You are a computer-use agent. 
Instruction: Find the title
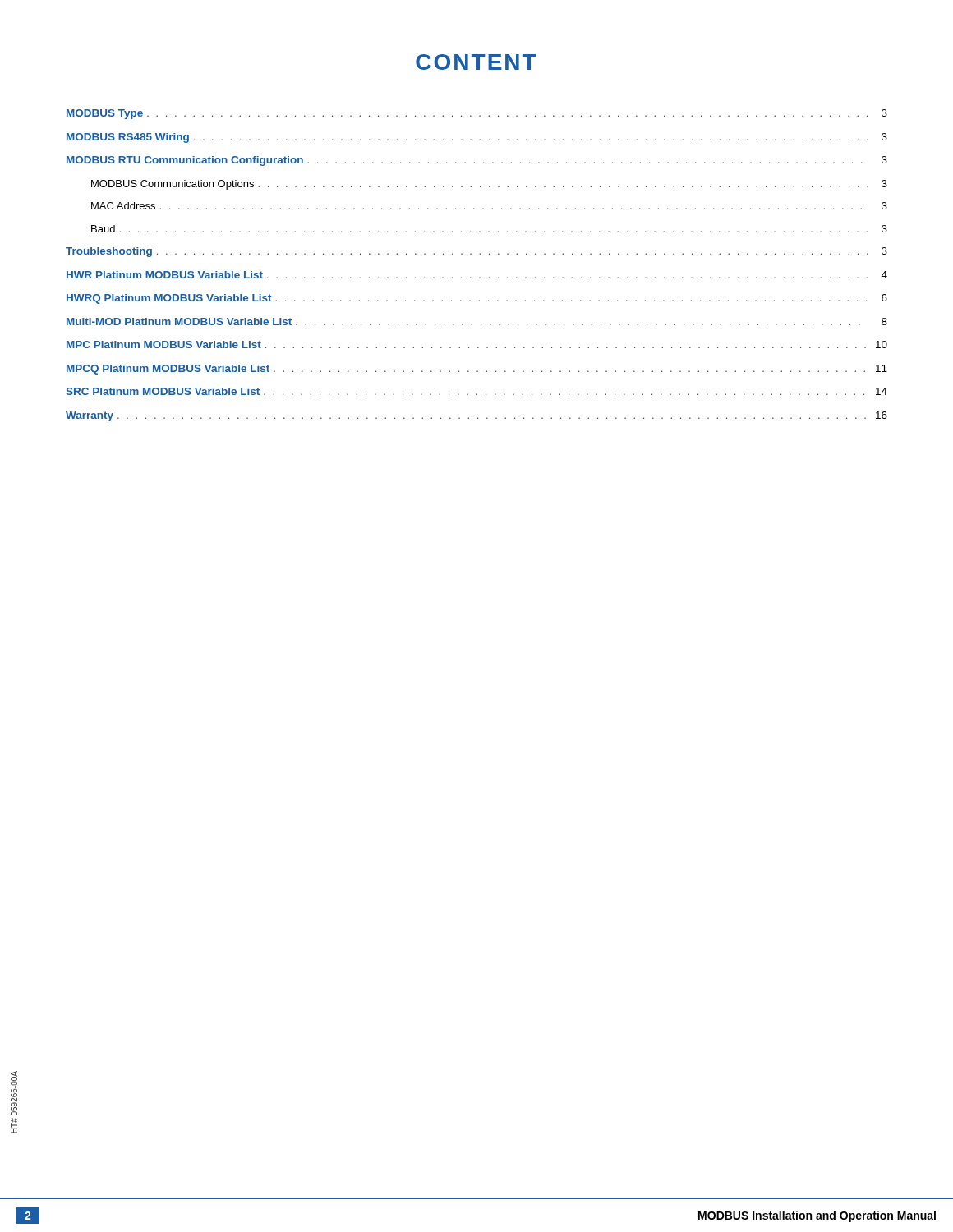point(476,62)
